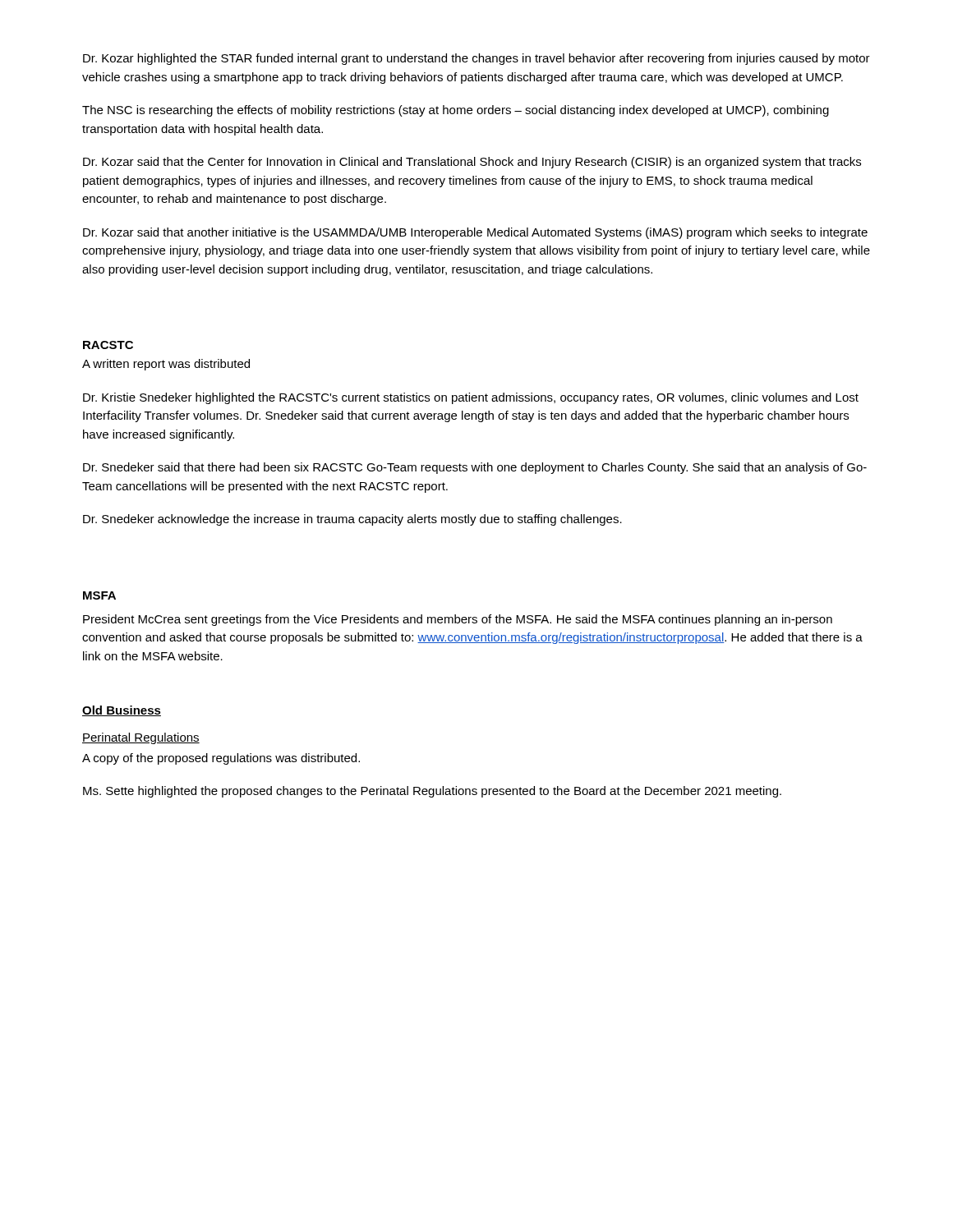Screen dimensions: 1232x953
Task: Find the text block with the text "President McCrea sent greetings from the"
Action: pos(472,637)
